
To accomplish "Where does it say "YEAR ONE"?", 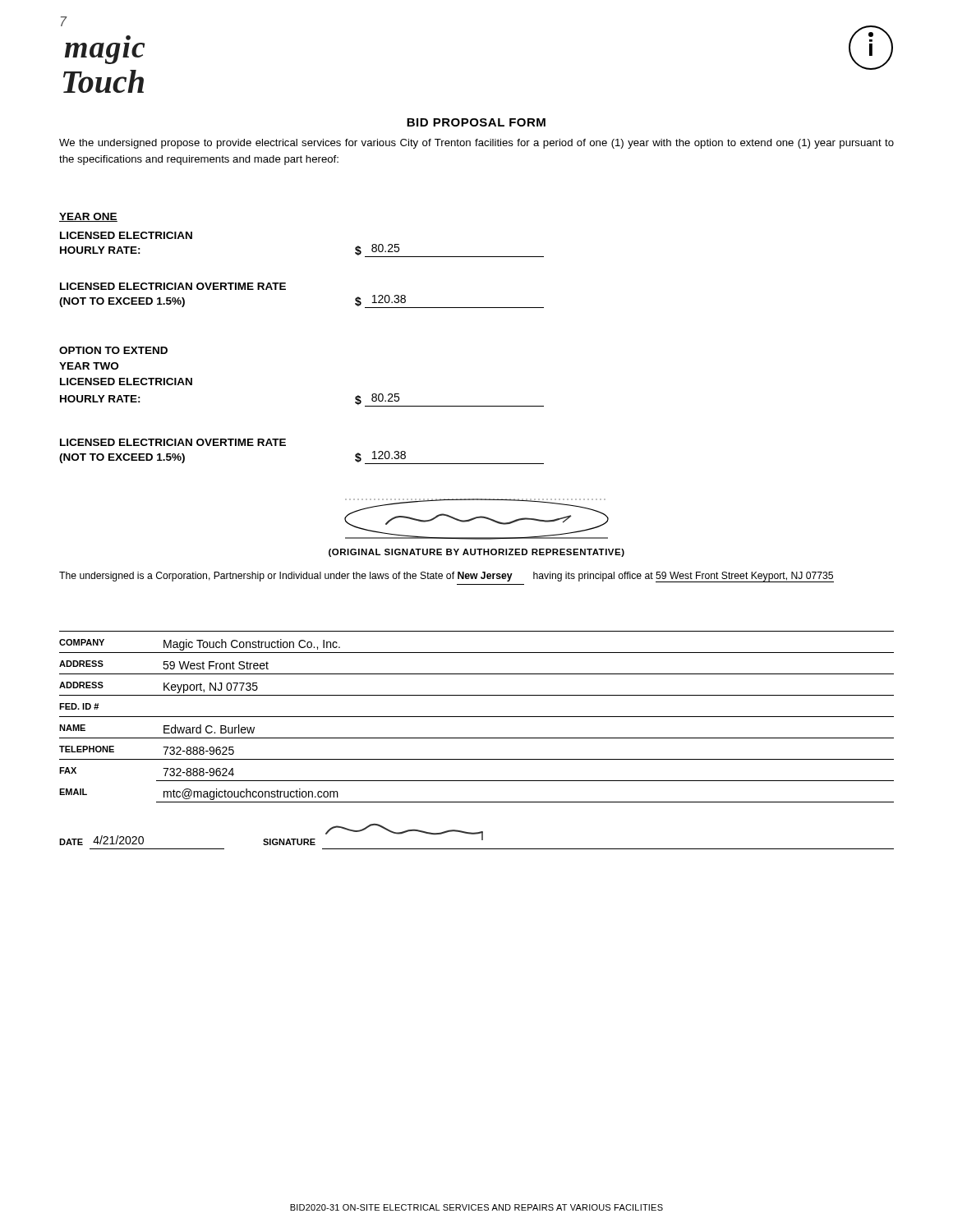I will pyautogui.click(x=88, y=216).
